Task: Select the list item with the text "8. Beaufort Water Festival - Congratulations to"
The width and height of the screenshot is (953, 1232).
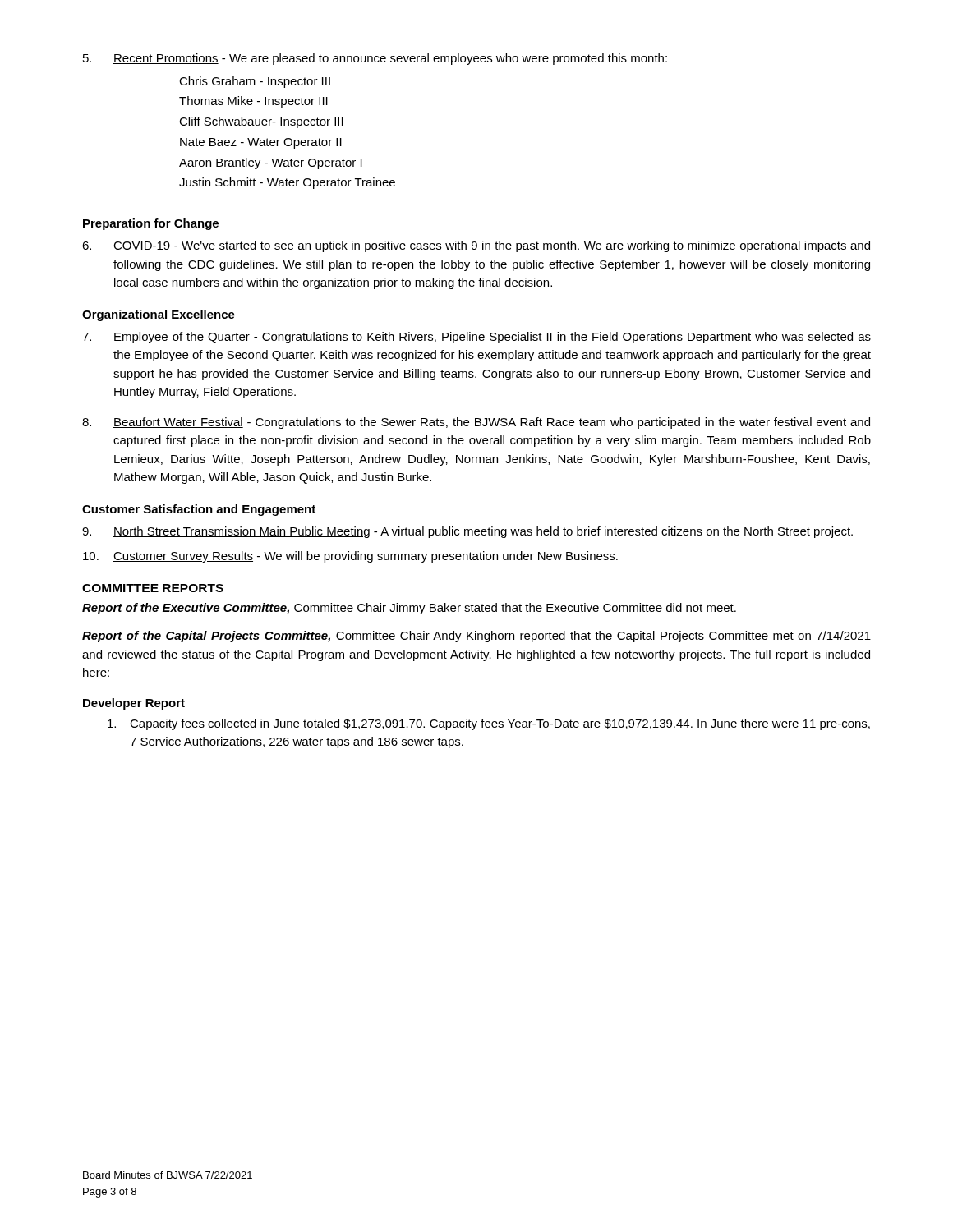Action: pos(476,450)
